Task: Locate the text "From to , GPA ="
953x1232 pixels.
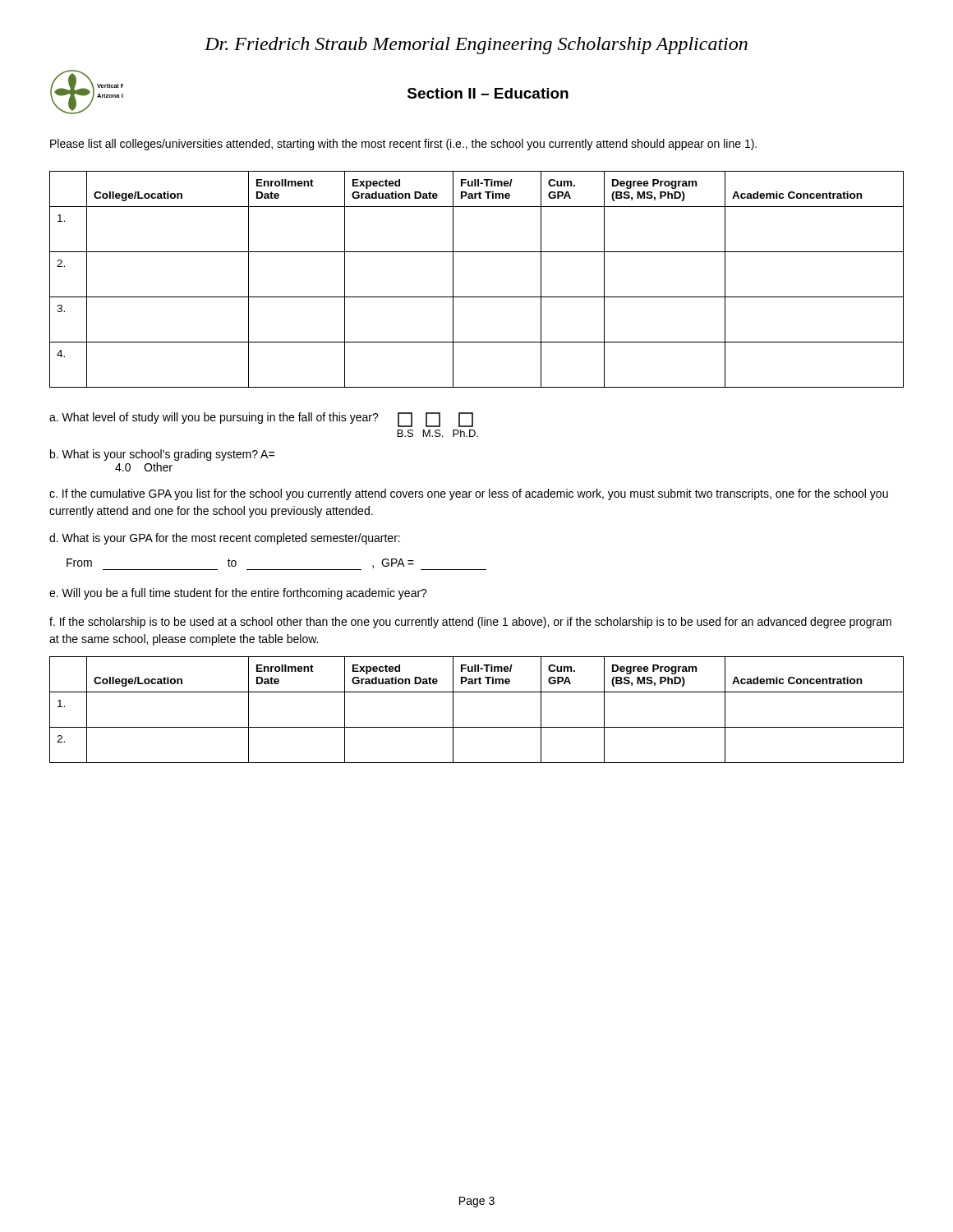Action: click(276, 563)
